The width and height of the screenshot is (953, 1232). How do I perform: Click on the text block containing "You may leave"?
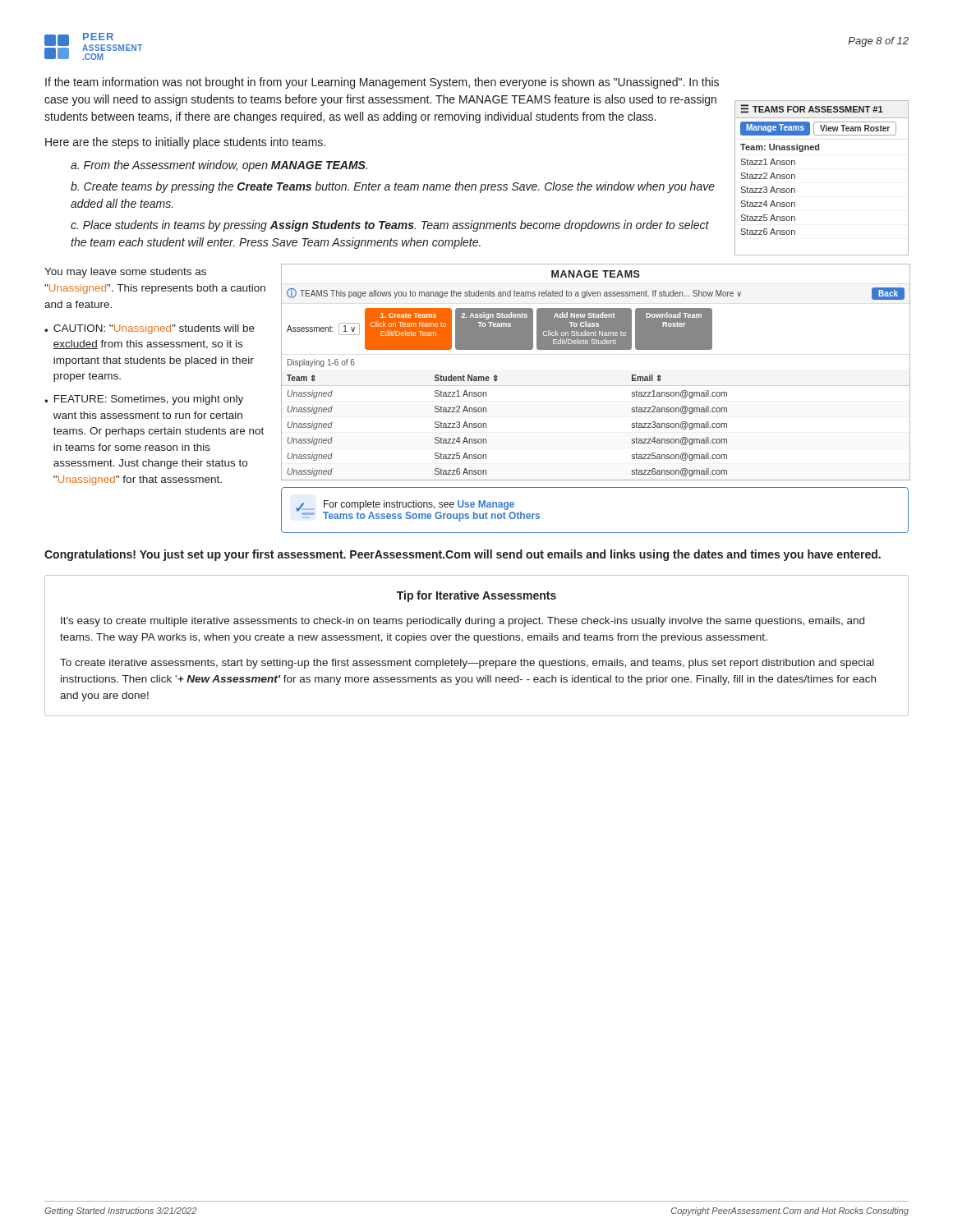(155, 289)
